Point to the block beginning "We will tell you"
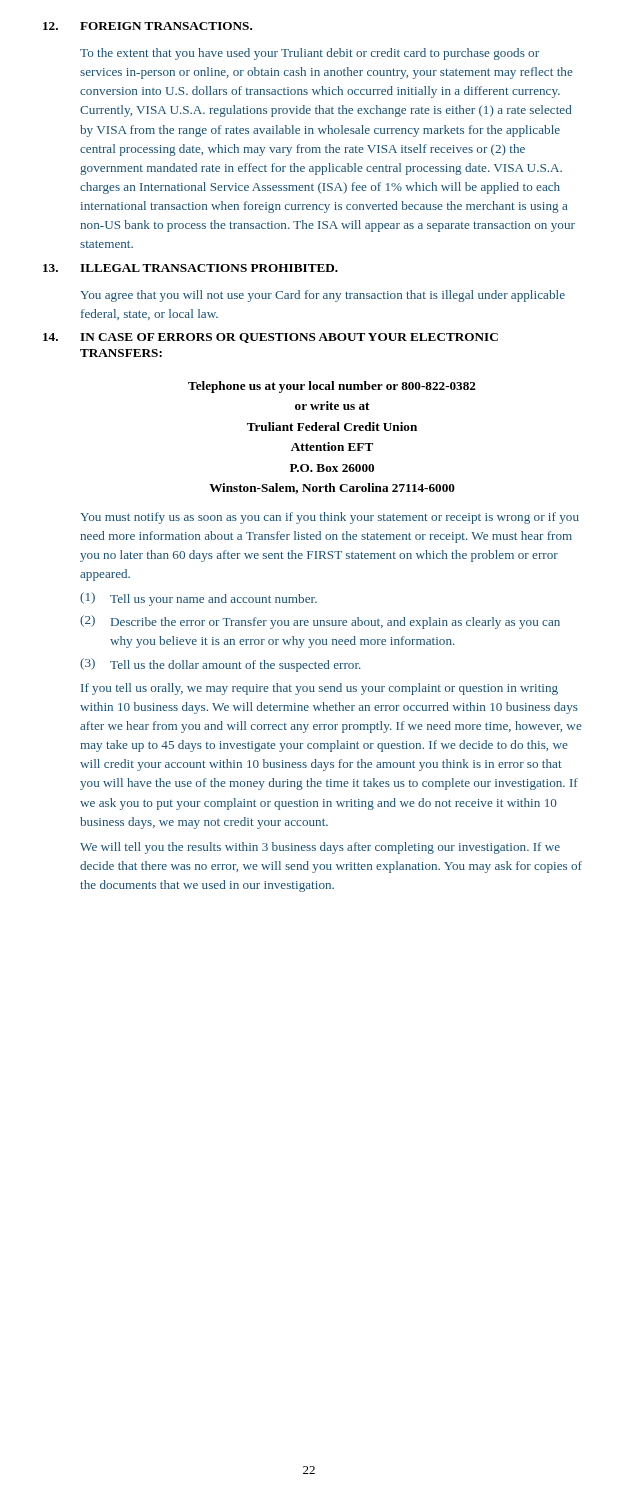The height and width of the screenshot is (1500, 618). pos(331,865)
